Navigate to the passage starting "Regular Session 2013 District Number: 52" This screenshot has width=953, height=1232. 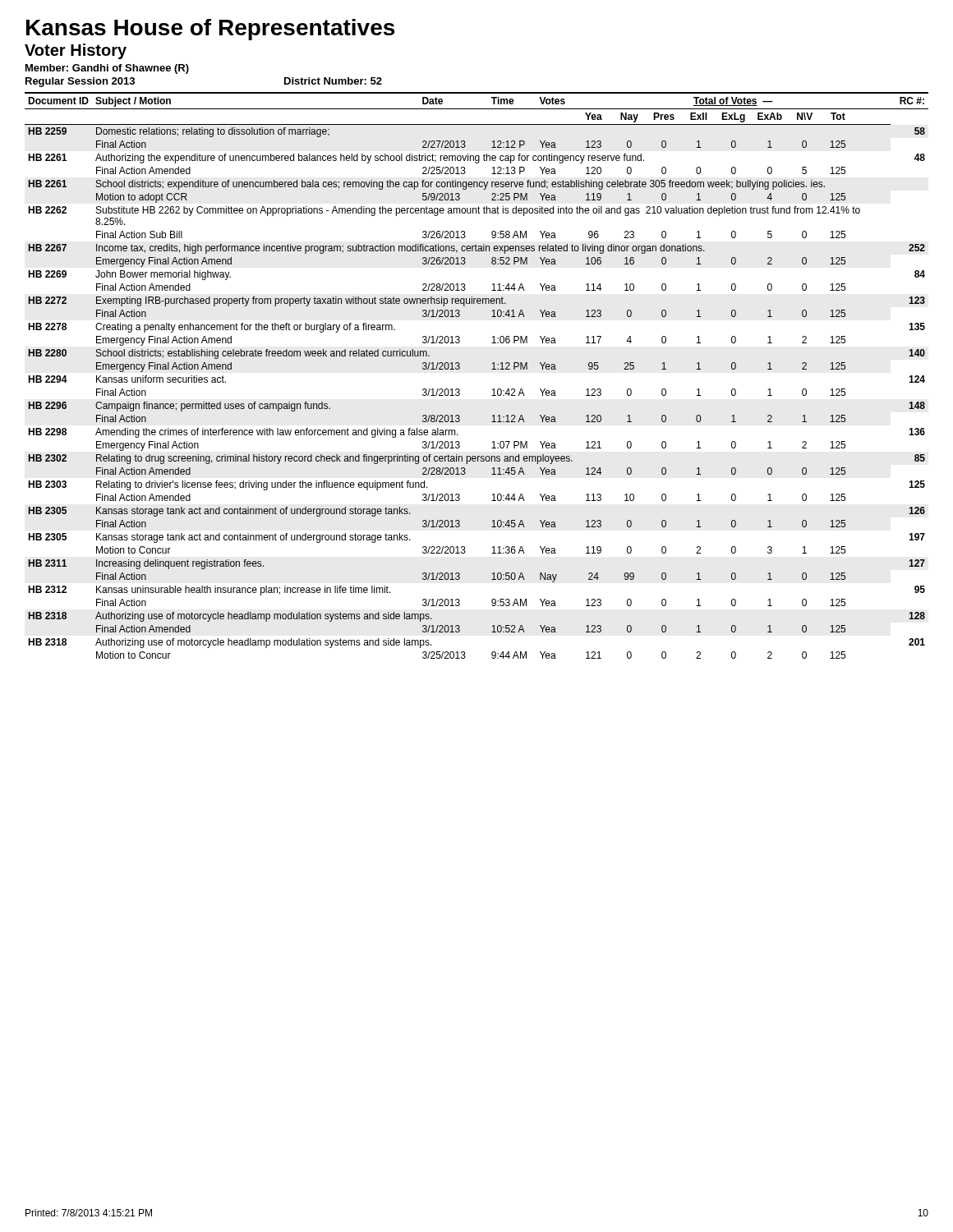[203, 81]
